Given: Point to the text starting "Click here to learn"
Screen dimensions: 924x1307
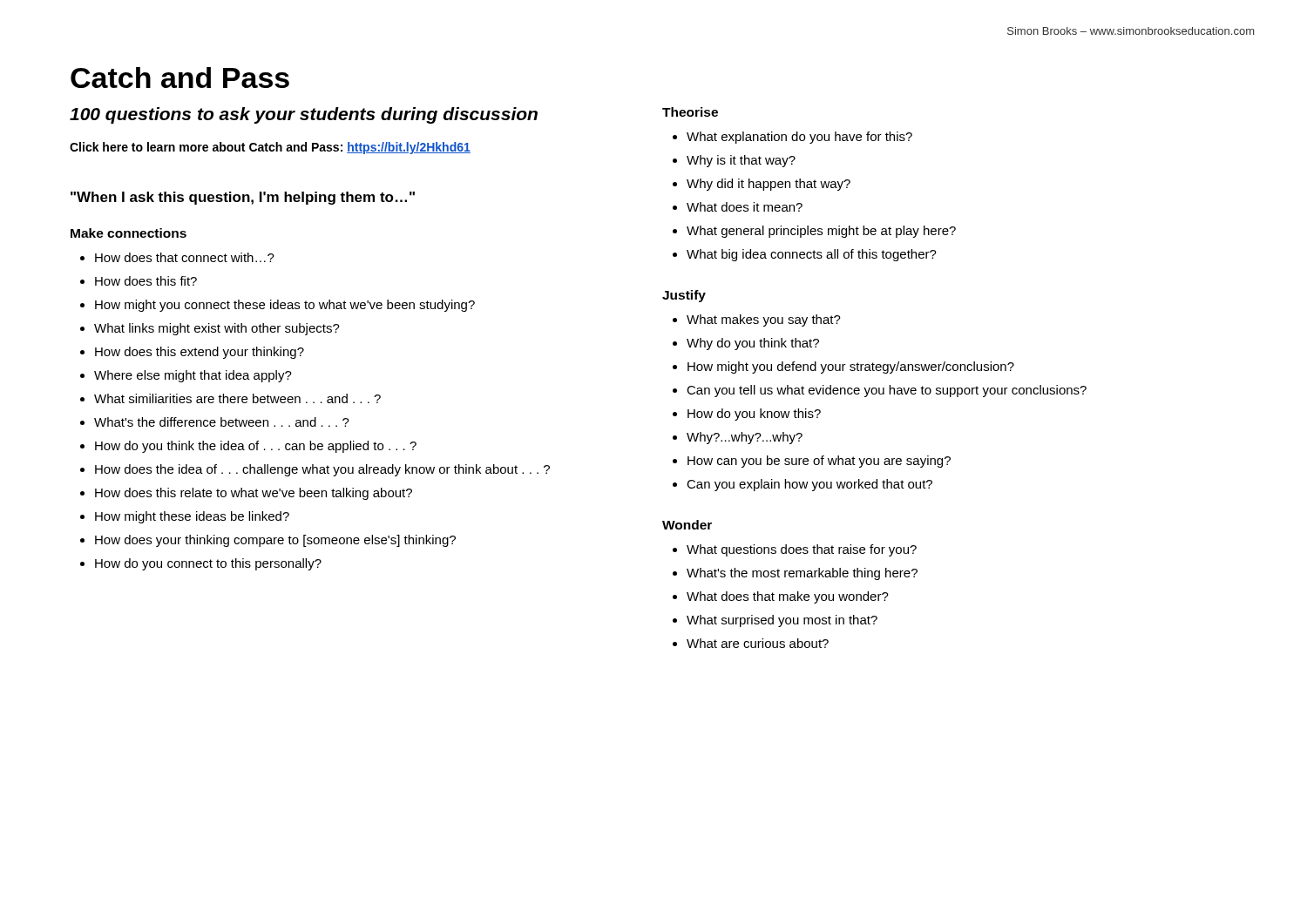Looking at the screenshot, I should tap(270, 147).
